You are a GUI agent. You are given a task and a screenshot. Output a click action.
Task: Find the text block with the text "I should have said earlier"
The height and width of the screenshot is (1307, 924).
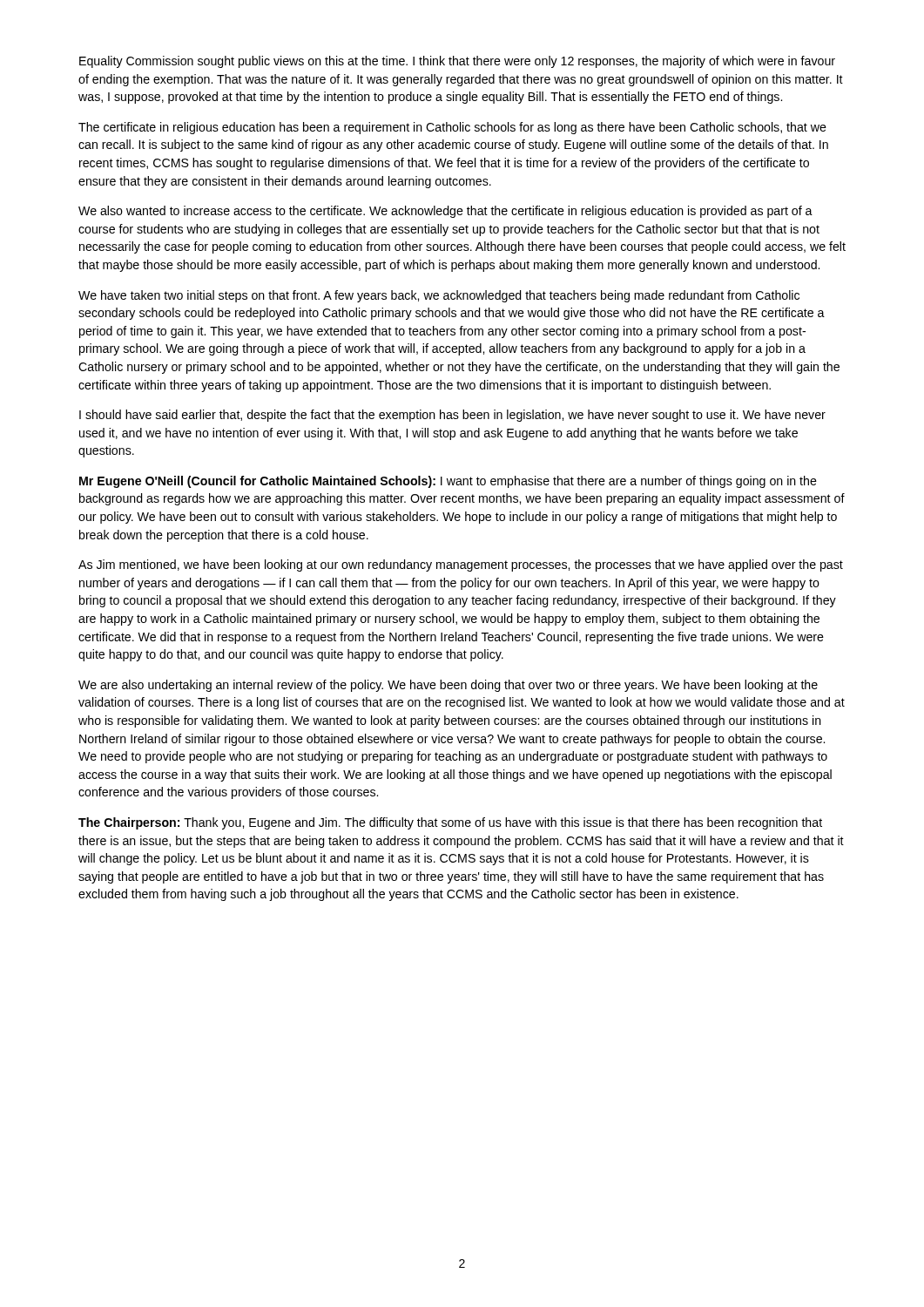(452, 433)
